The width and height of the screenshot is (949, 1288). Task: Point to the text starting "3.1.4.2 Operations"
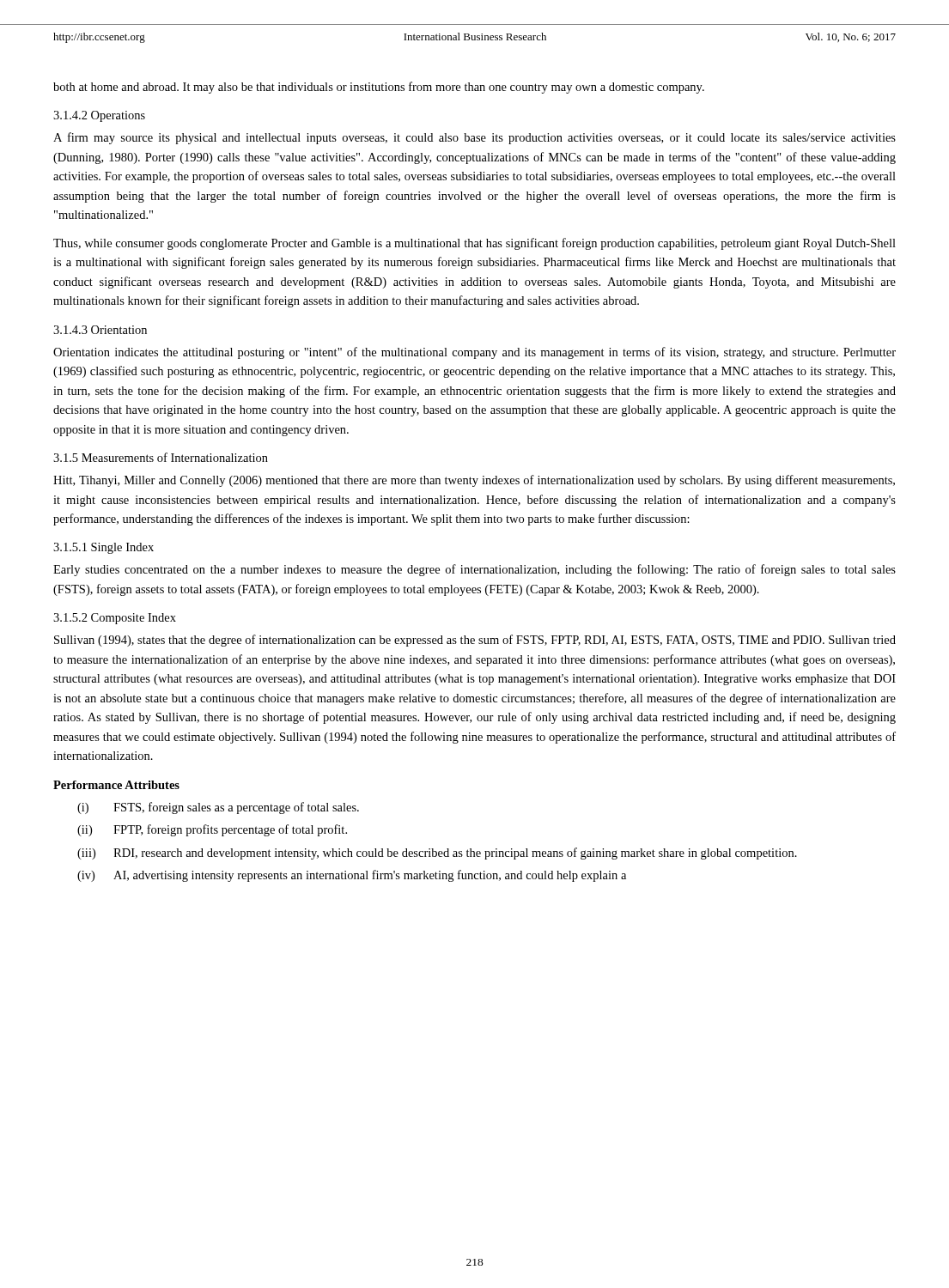(99, 115)
